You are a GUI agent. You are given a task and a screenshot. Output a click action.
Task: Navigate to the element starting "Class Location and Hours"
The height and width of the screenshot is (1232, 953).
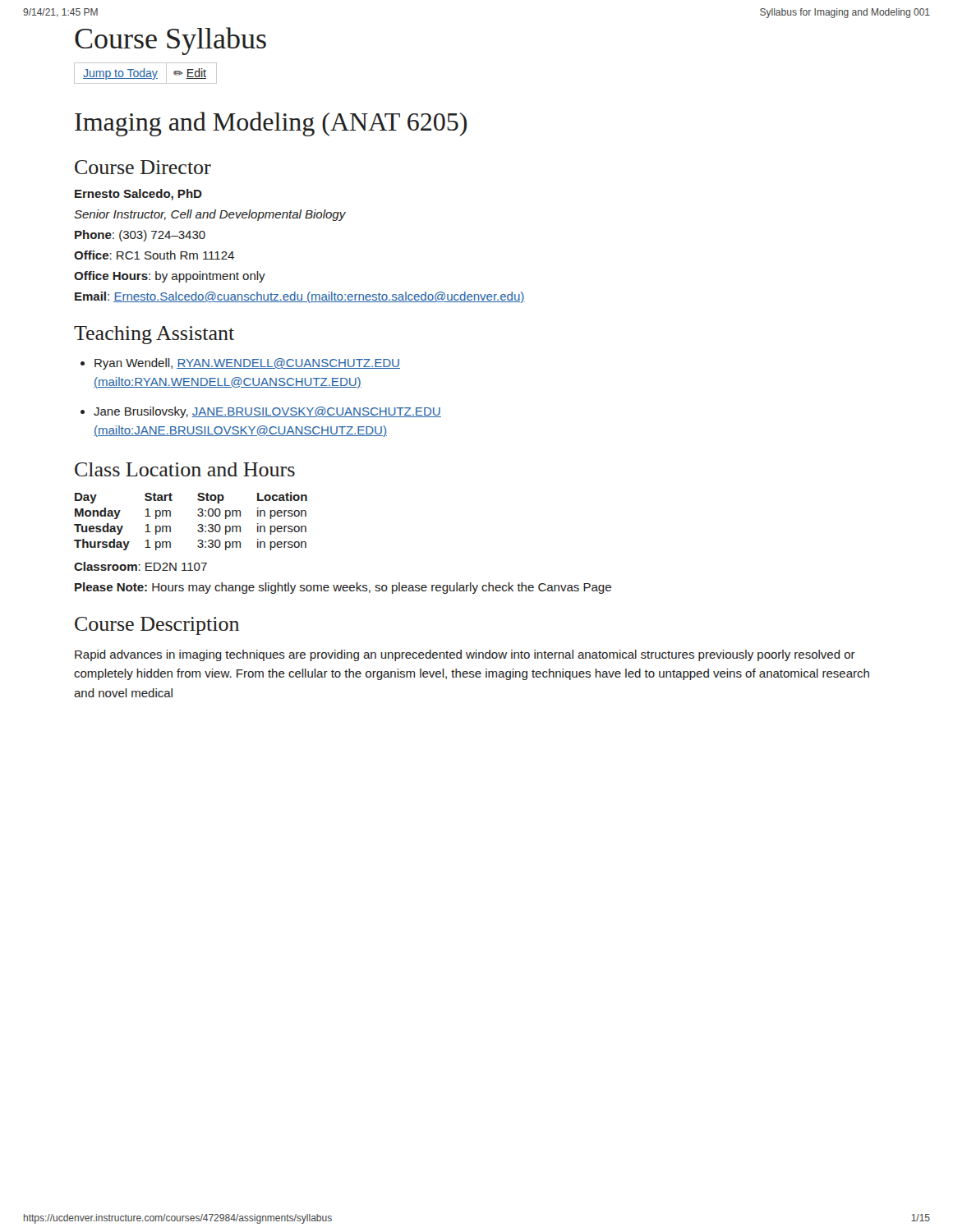(x=185, y=469)
